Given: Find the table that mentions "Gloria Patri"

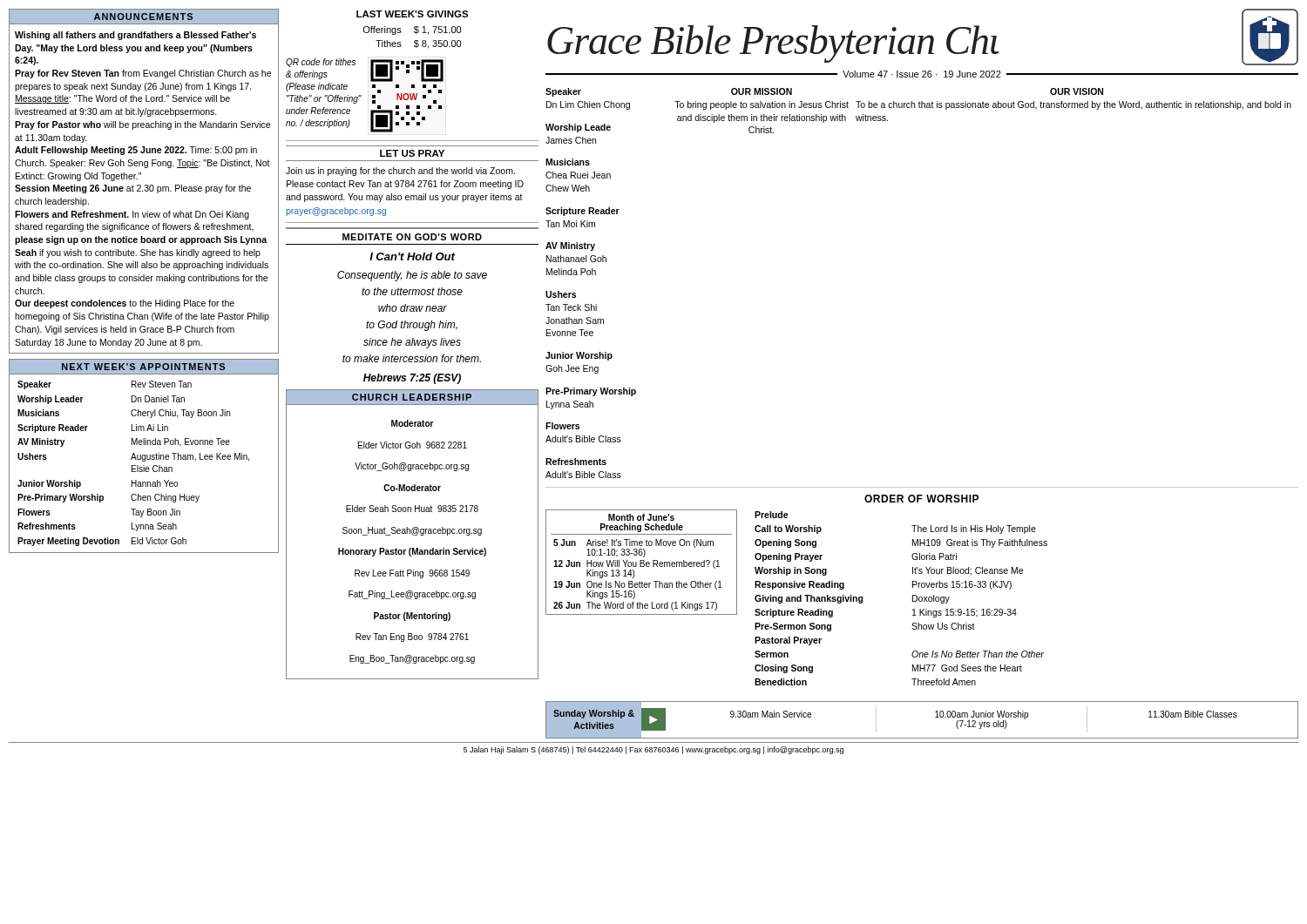Looking at the screenshot, I should (x=1025, y=599).
